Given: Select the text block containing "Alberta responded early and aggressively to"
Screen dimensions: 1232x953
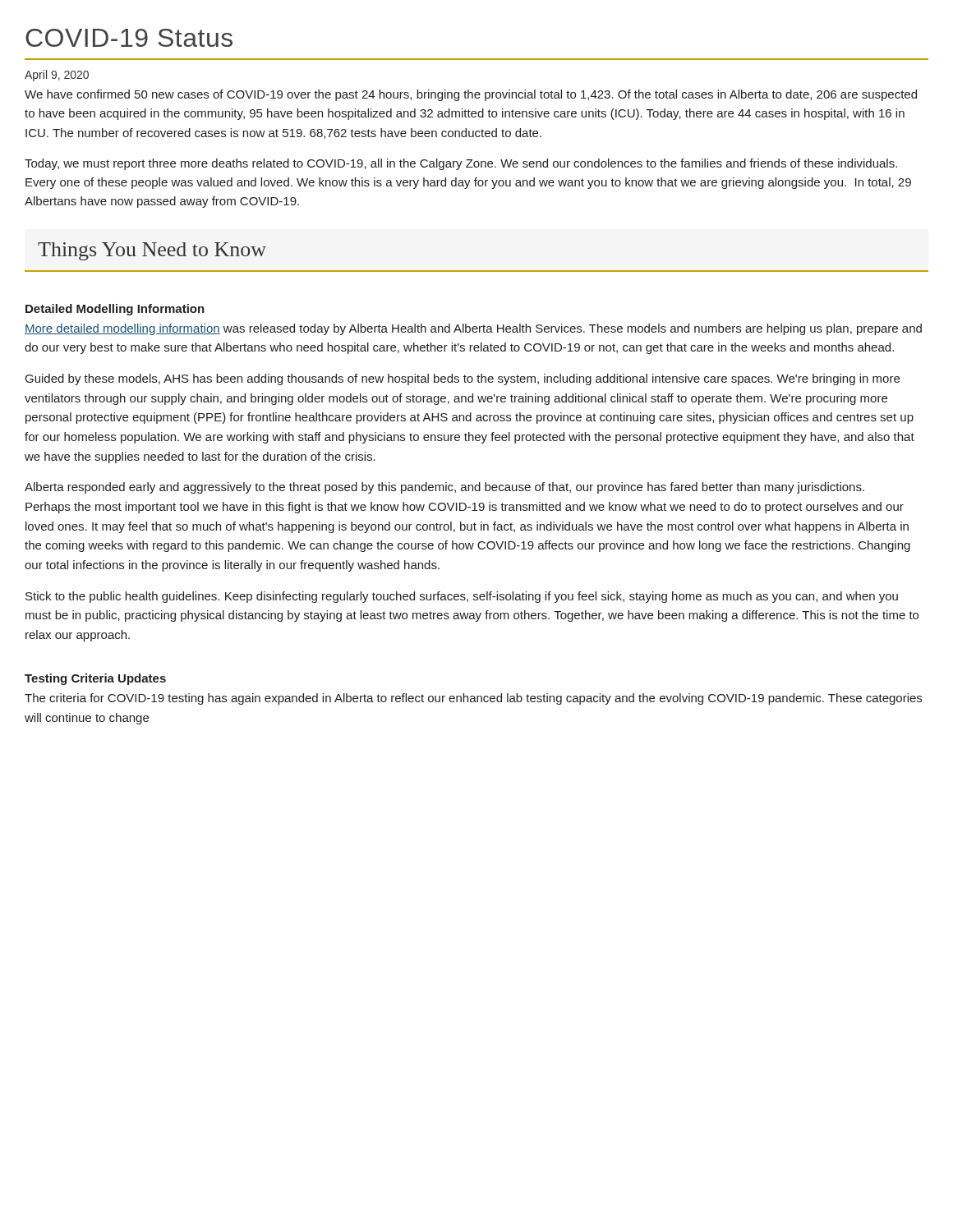Looking at the screenshot, I should tap(468, 526).
